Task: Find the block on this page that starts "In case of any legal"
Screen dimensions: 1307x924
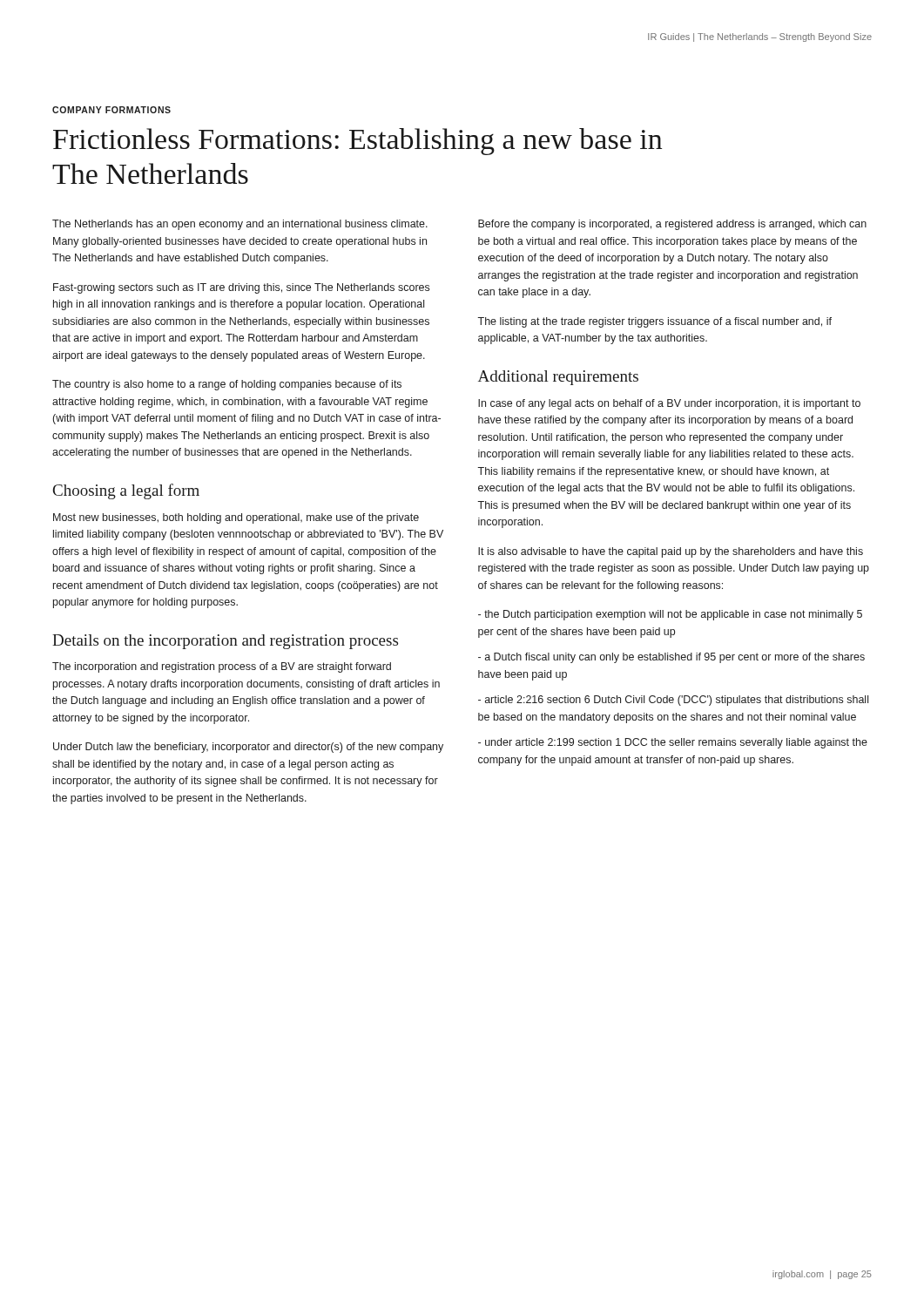Action: (675, 495)
